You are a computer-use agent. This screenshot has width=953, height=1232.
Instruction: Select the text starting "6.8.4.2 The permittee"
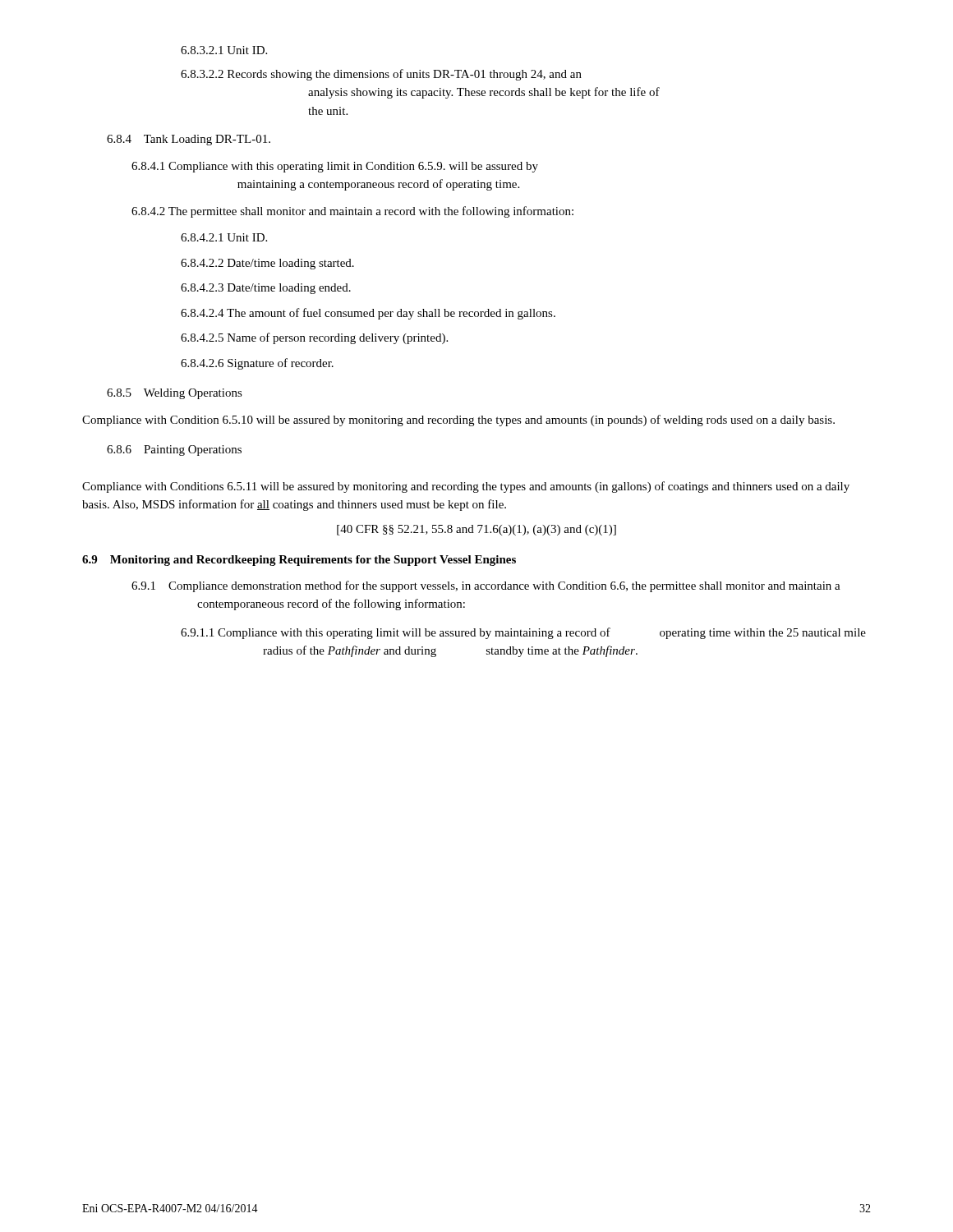point(353,211)
